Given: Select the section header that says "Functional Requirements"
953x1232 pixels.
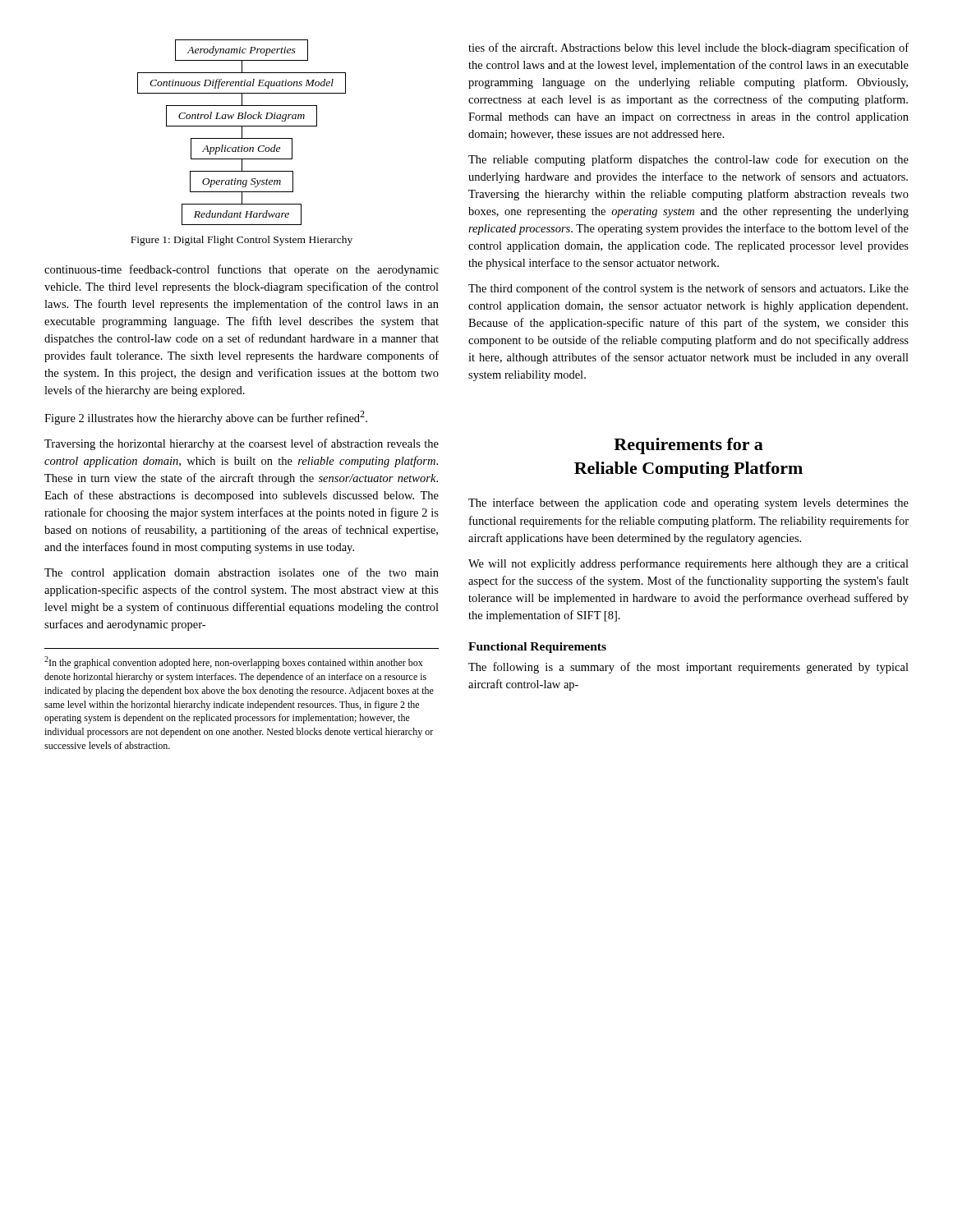Looking at the screenshot, I should click(x=537, y=646).
